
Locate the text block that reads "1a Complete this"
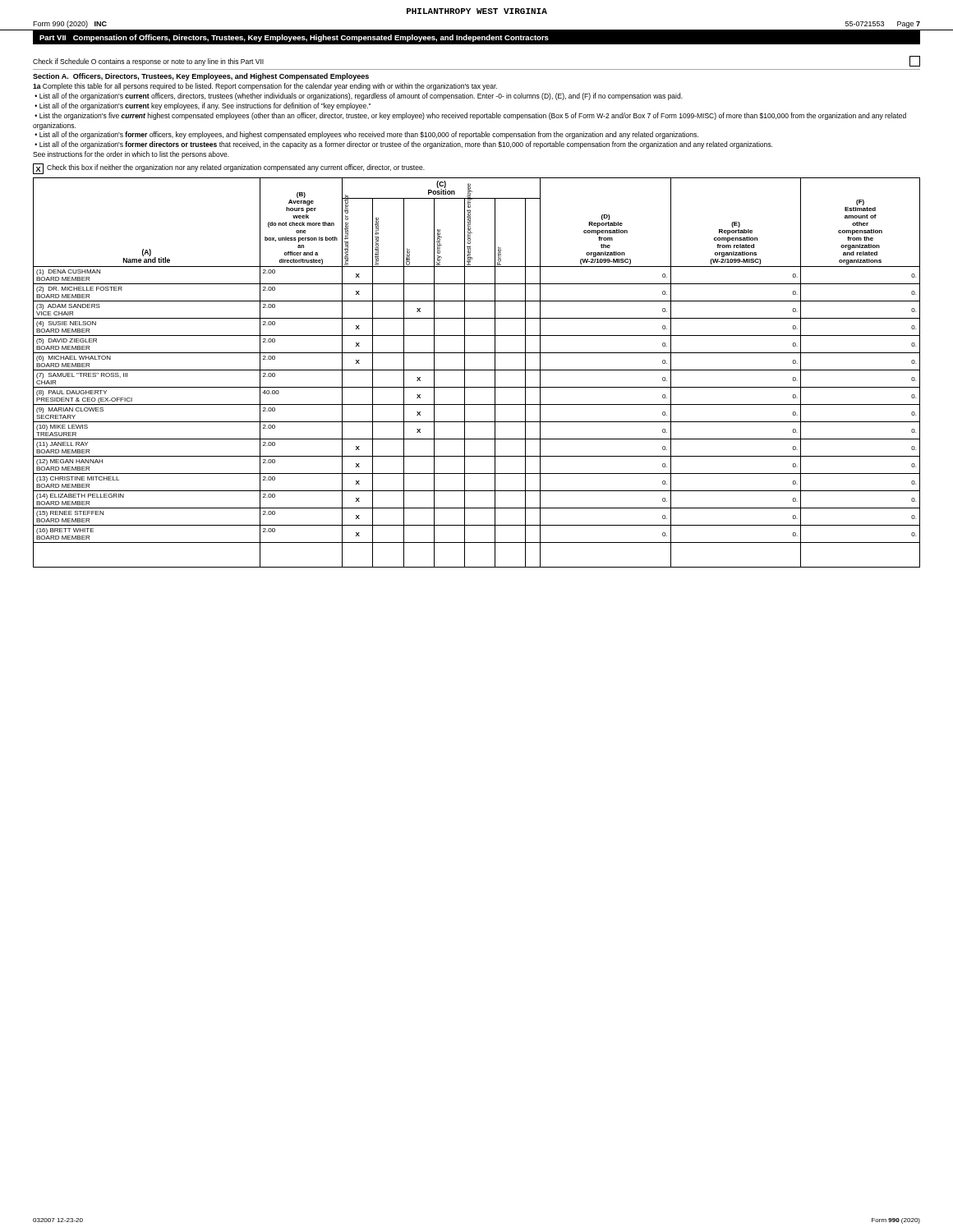click(470, 120)
